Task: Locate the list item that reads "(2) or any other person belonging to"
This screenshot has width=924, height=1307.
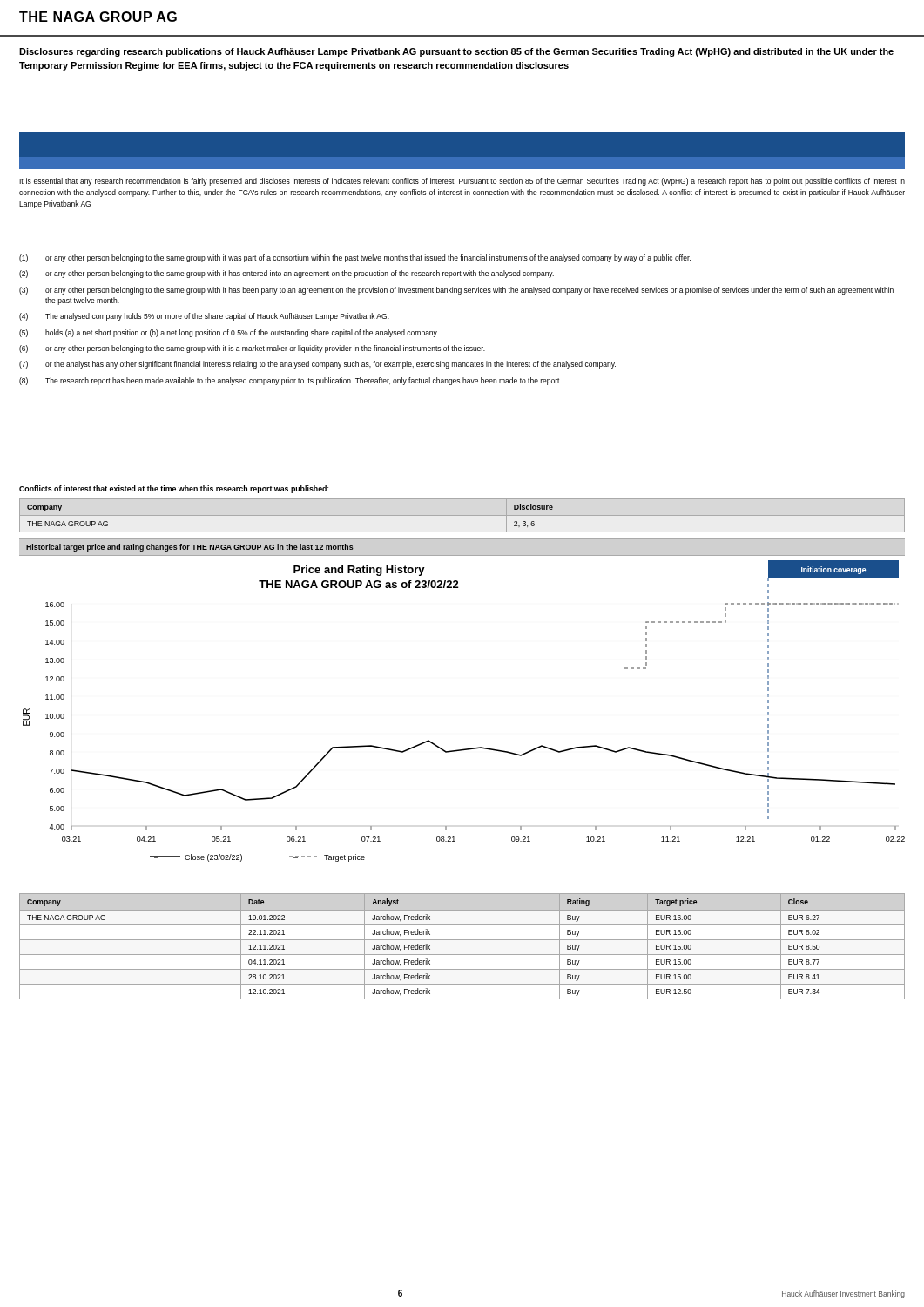Action: [462, 274]
